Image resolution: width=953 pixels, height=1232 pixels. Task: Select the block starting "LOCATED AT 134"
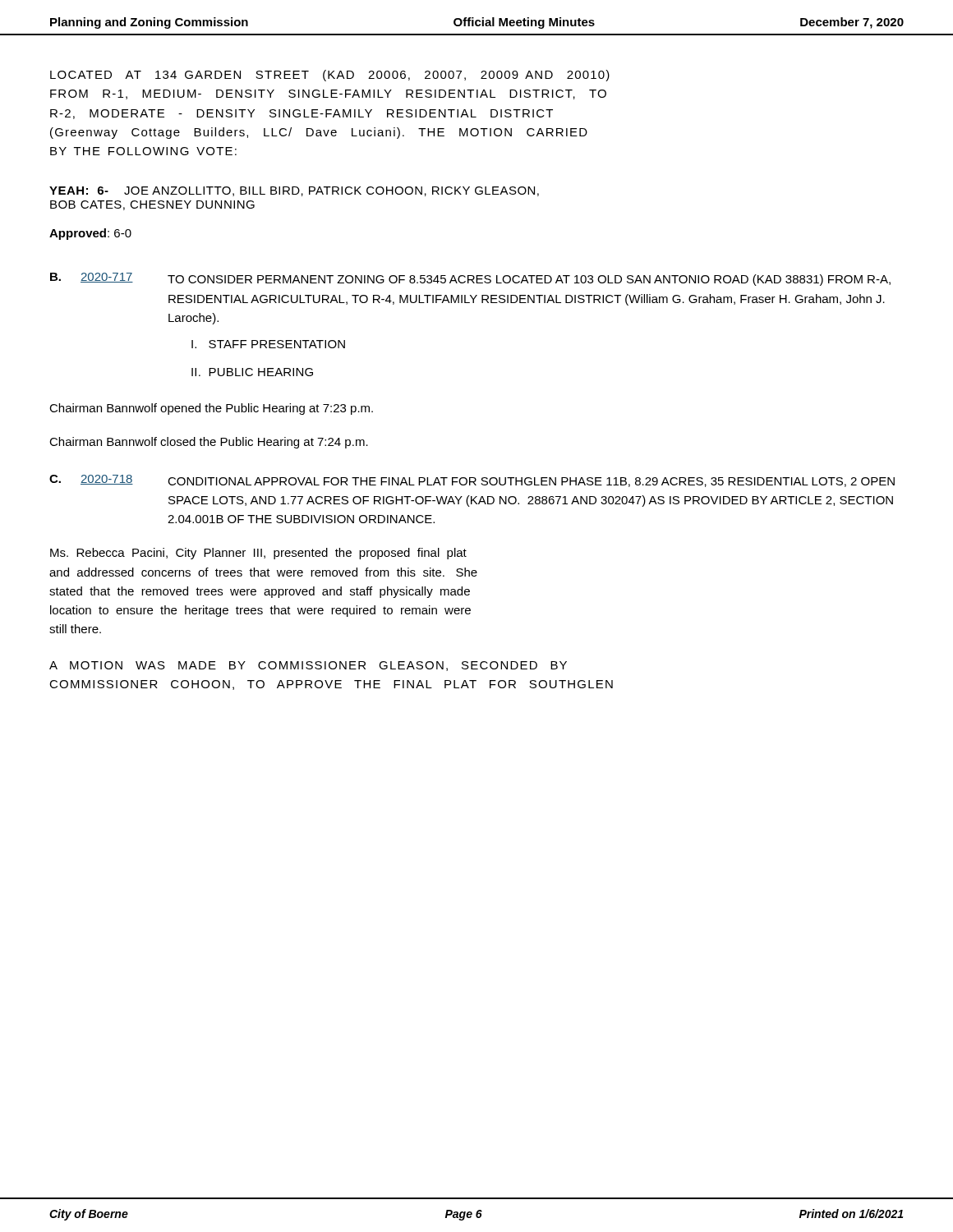476,113
